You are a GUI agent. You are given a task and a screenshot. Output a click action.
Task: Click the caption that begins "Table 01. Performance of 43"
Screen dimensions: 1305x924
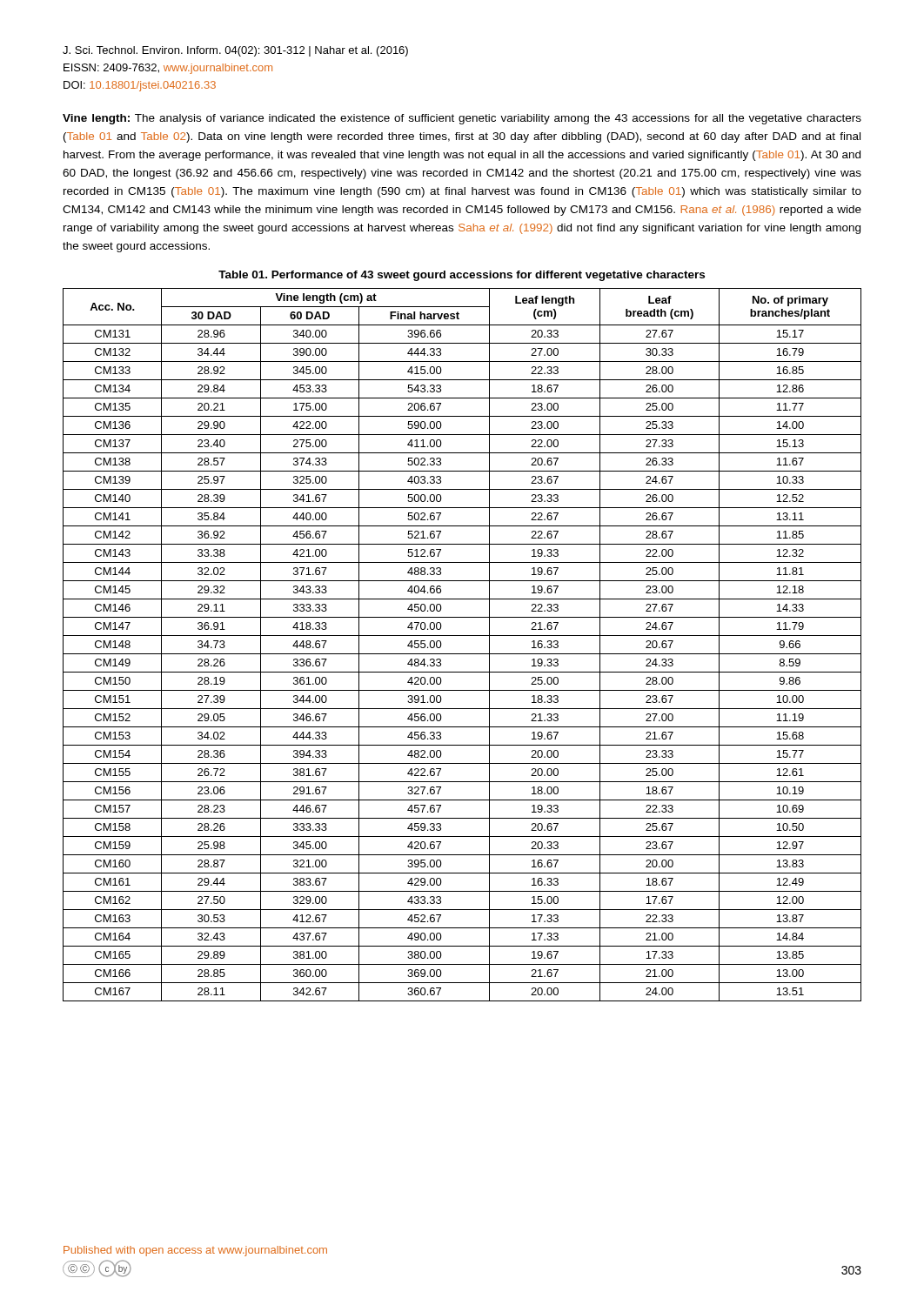tap(462, 274)
